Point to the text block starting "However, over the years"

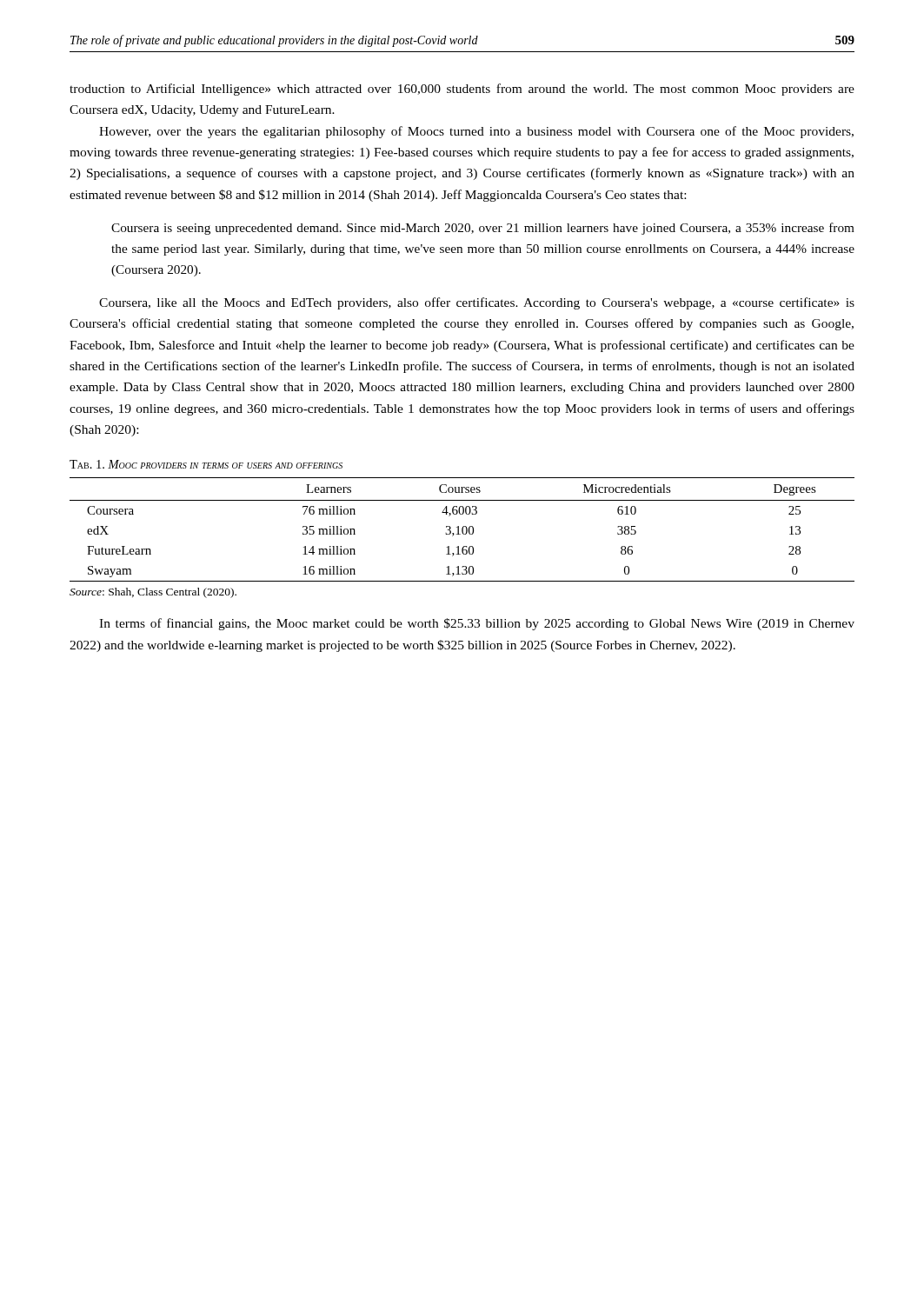(462, 163)
